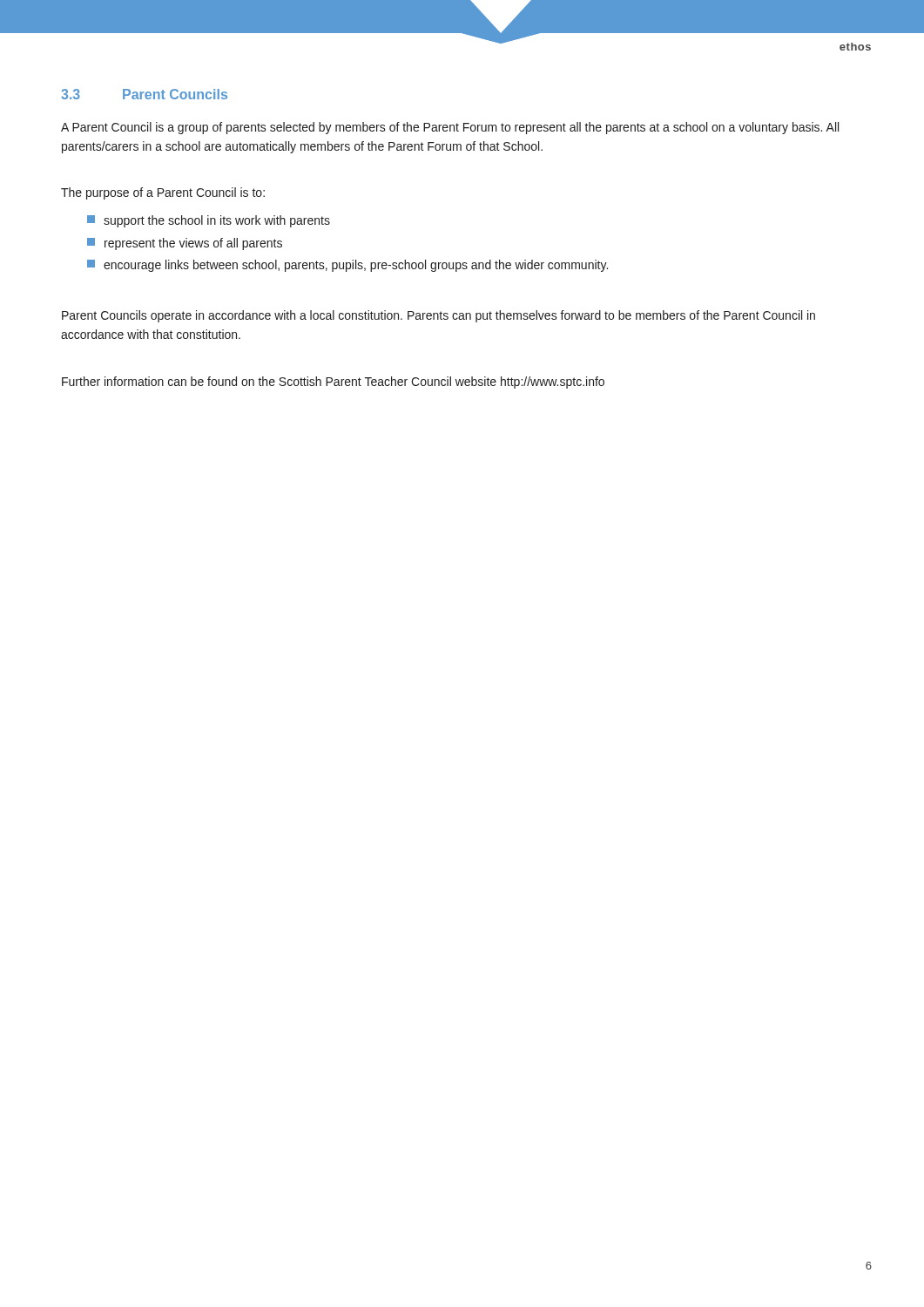This screenshot has height=1307, width=924.
Task: Select the text block with the text "The purpose of"
Action: click(x=163, y=193)
